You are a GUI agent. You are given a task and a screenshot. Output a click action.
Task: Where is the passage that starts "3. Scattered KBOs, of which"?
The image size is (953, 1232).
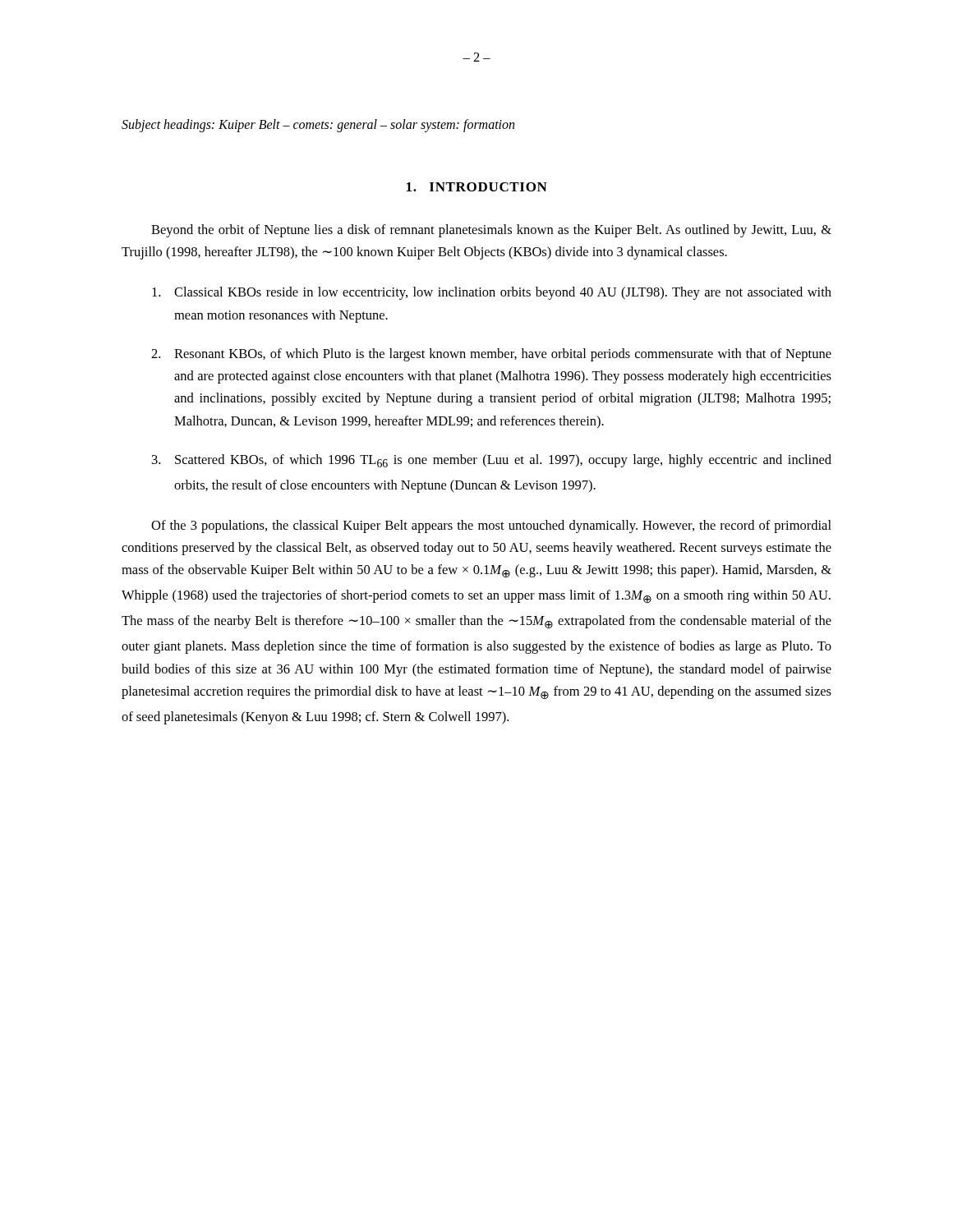tap(491, 472)
